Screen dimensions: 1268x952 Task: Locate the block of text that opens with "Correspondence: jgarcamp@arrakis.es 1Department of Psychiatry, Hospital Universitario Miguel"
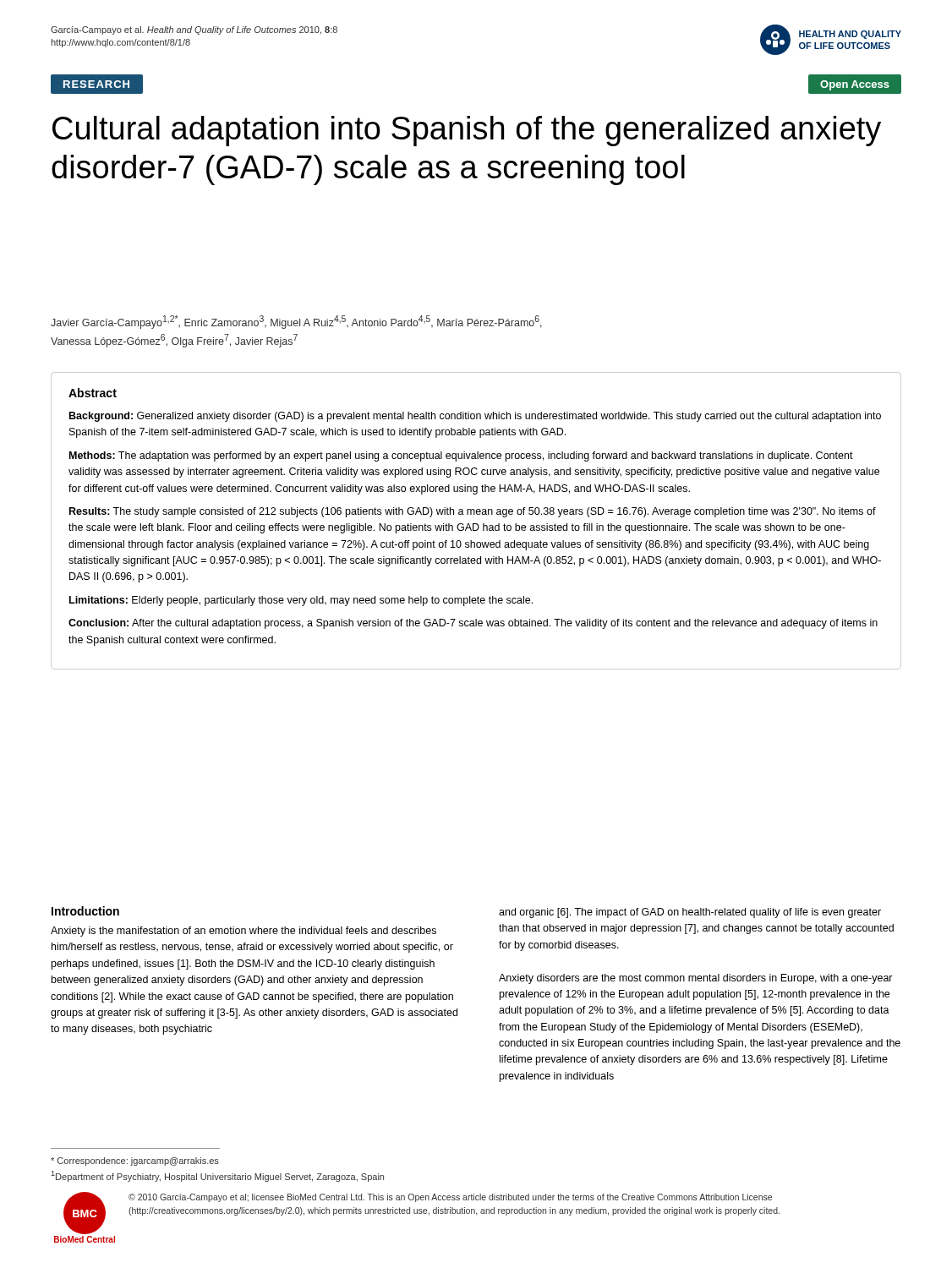218,1169
